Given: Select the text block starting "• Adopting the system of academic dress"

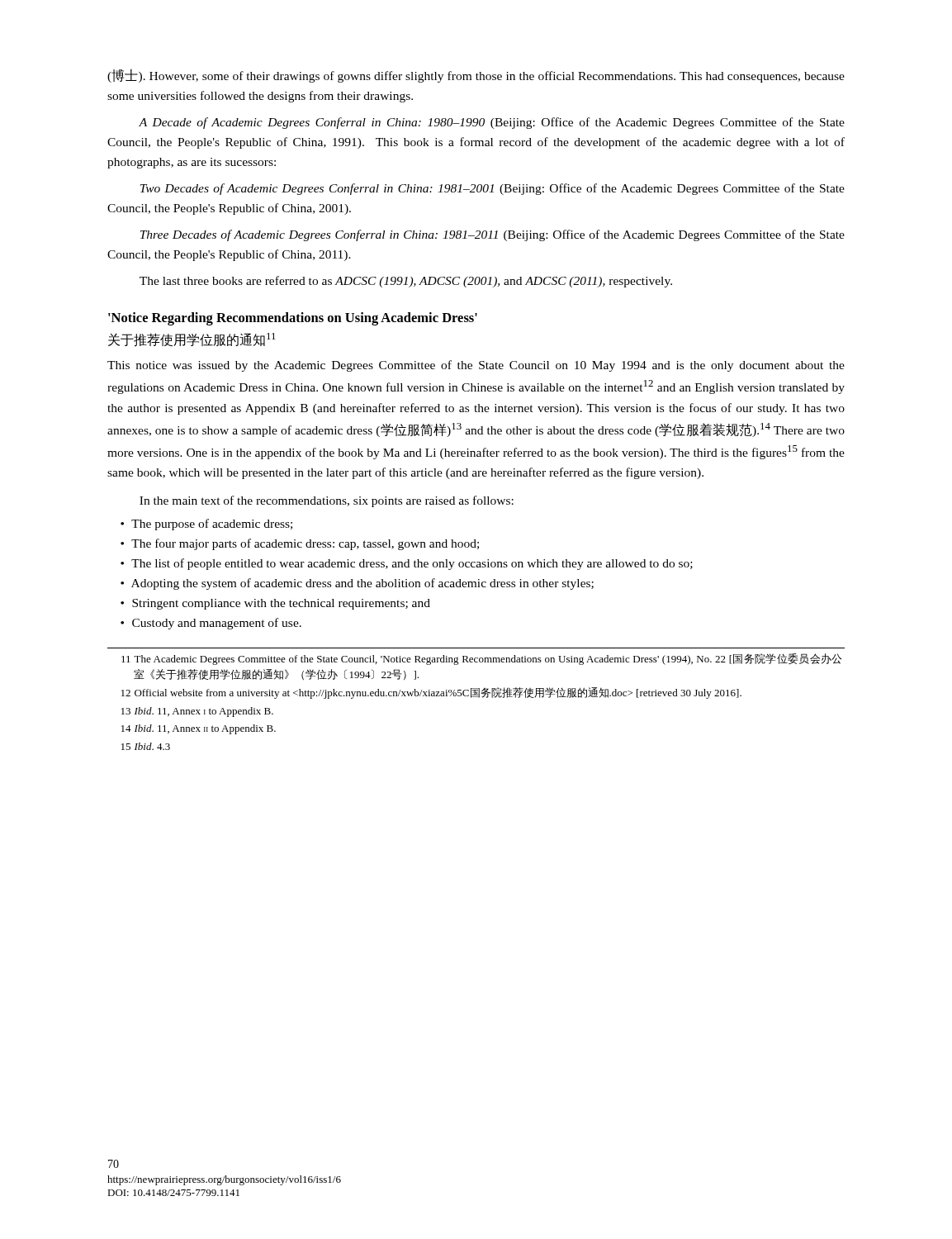Looking at the screenshot, I should coord(482,583).
